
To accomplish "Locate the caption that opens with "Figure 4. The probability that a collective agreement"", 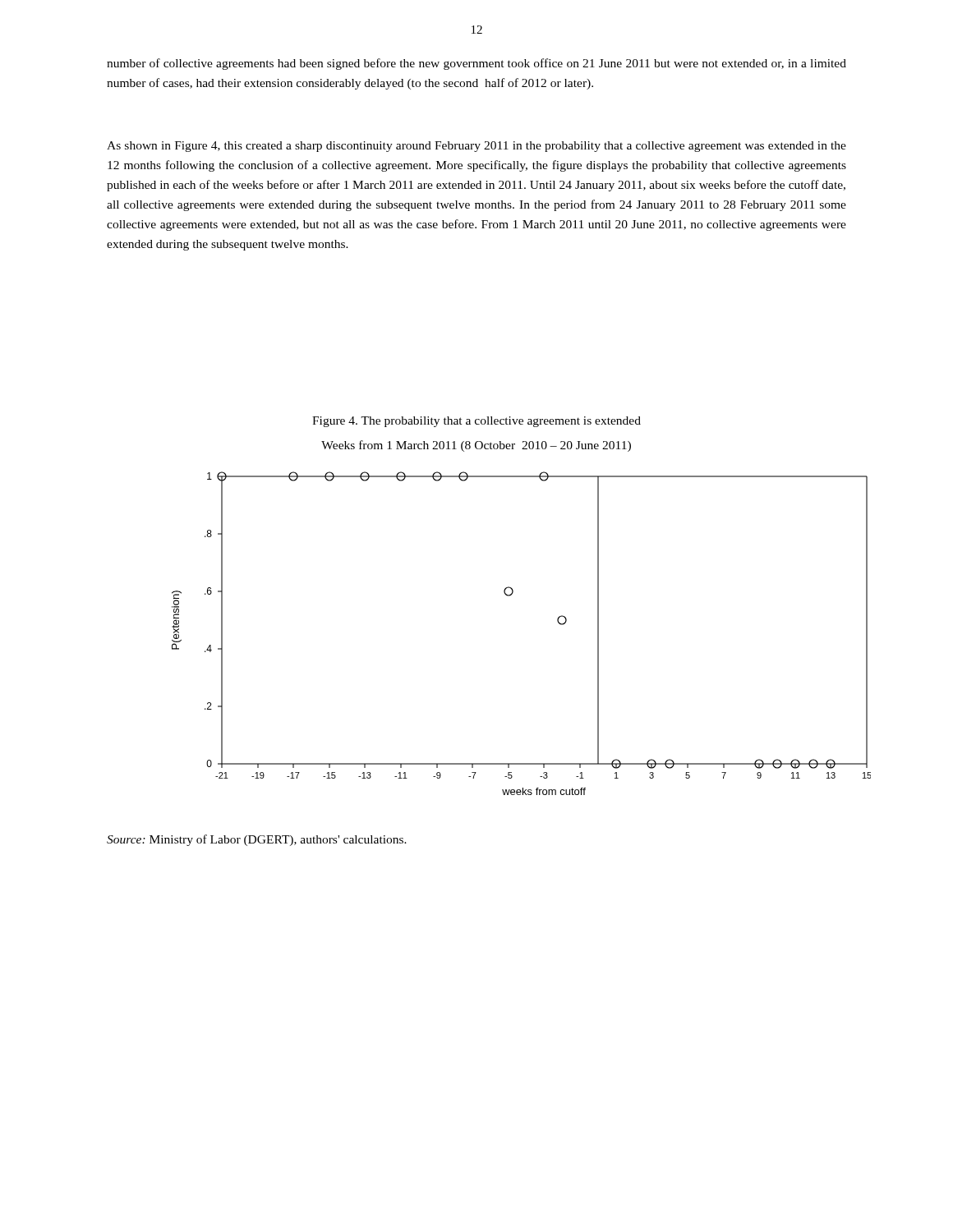I will 476,420.
